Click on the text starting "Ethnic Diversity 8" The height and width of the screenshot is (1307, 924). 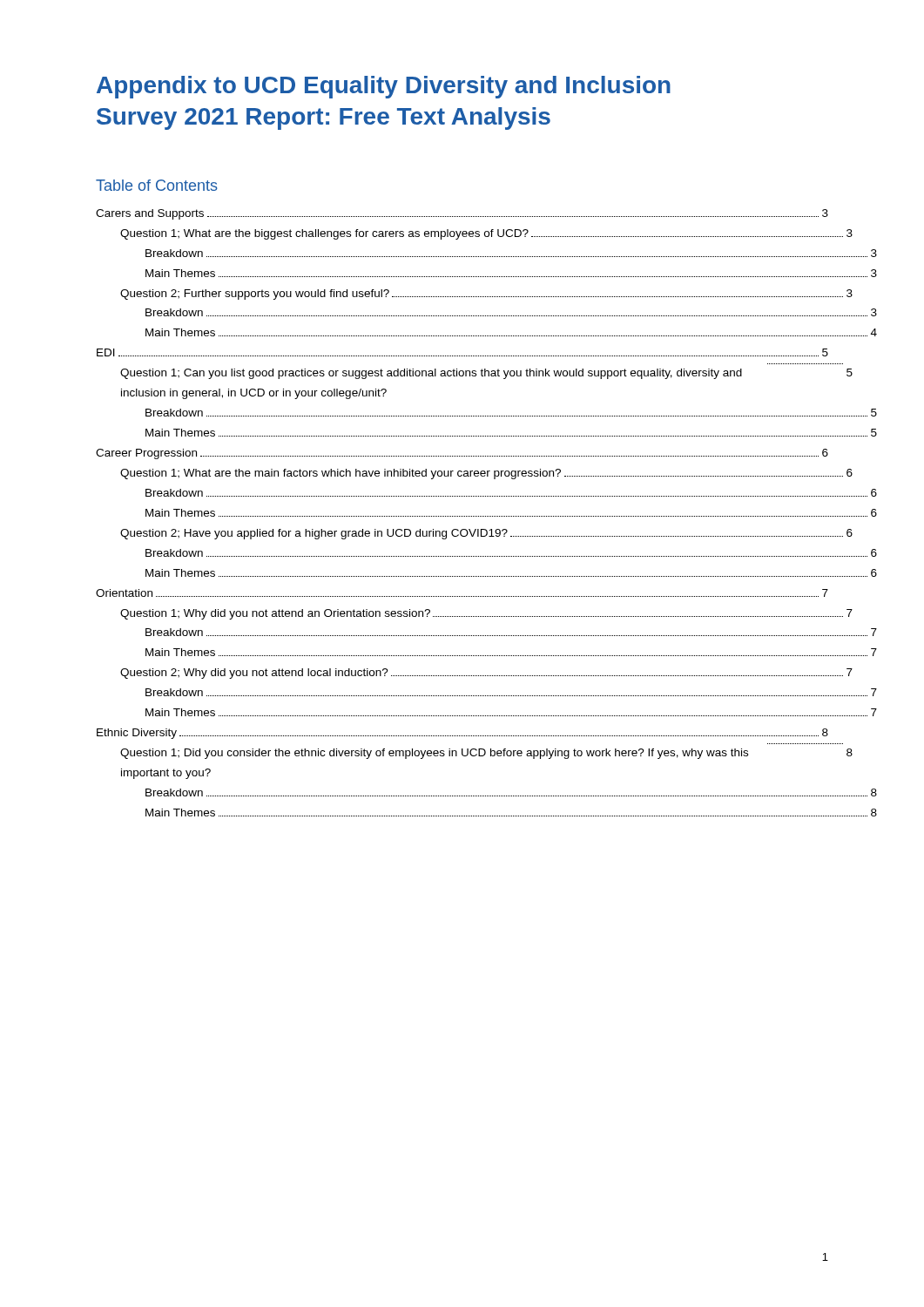click(462, 733)
